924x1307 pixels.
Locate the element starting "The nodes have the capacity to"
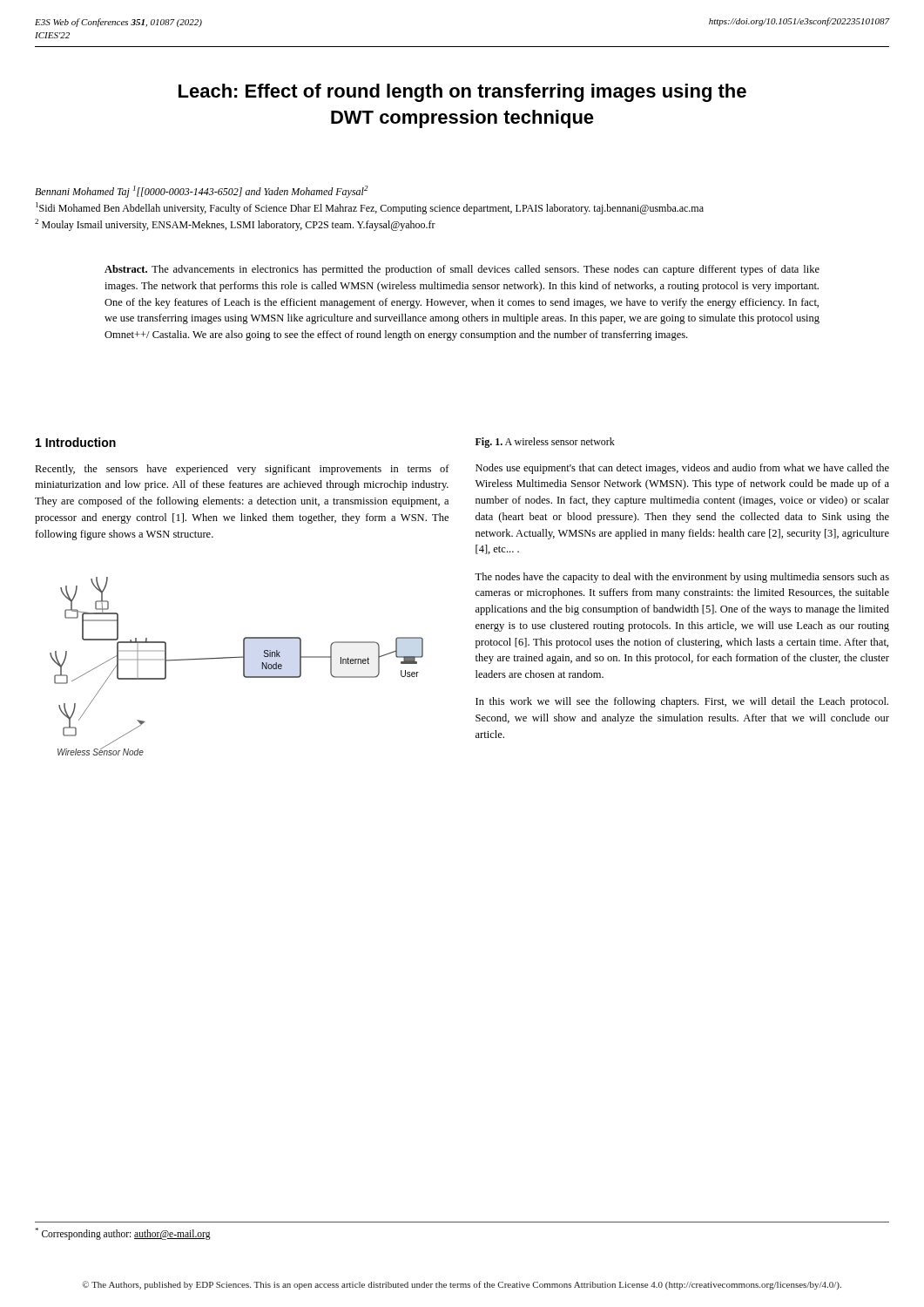point(682,626)
